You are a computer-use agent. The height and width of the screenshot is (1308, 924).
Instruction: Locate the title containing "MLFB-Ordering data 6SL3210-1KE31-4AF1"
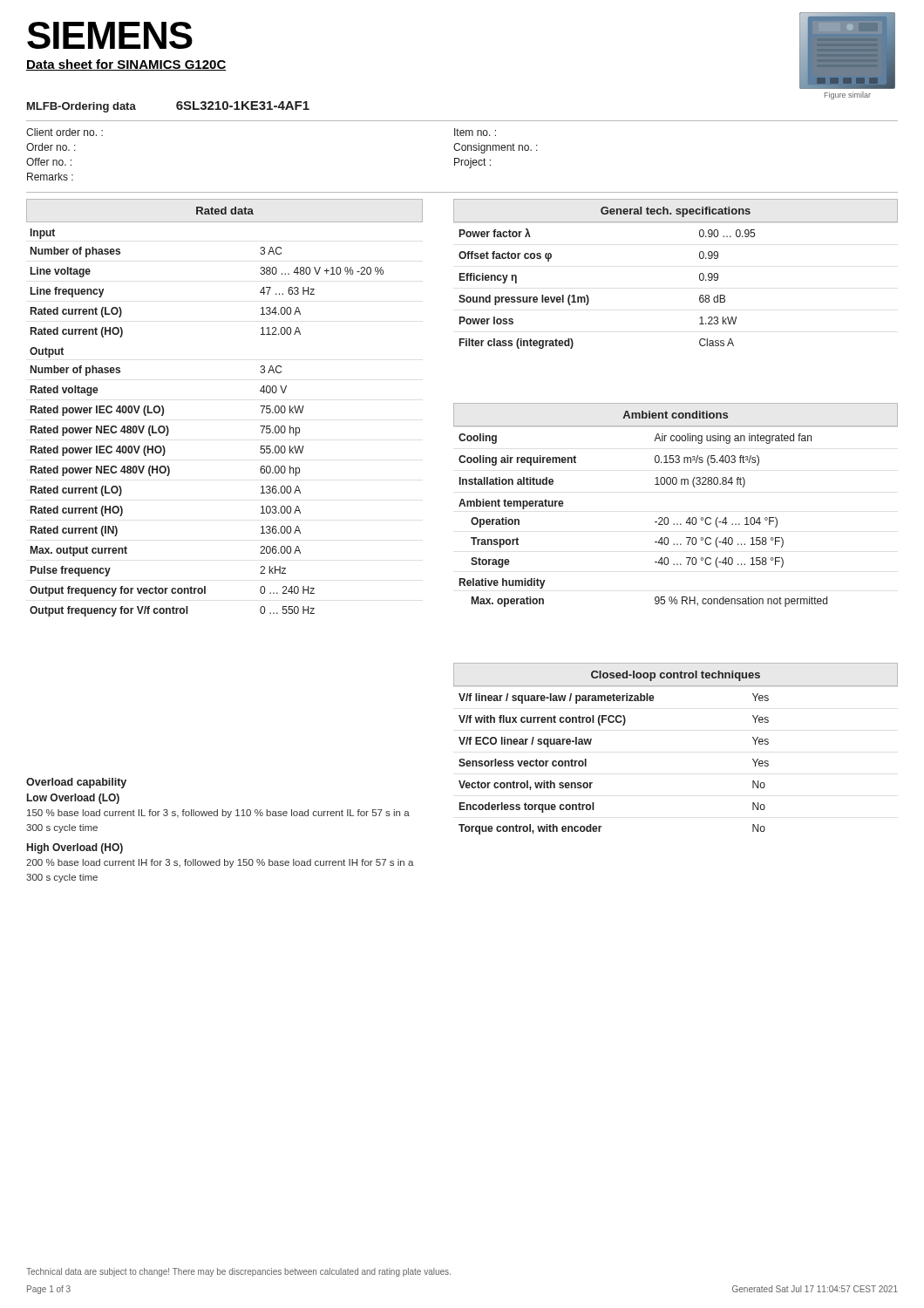(x=168, y=105)
